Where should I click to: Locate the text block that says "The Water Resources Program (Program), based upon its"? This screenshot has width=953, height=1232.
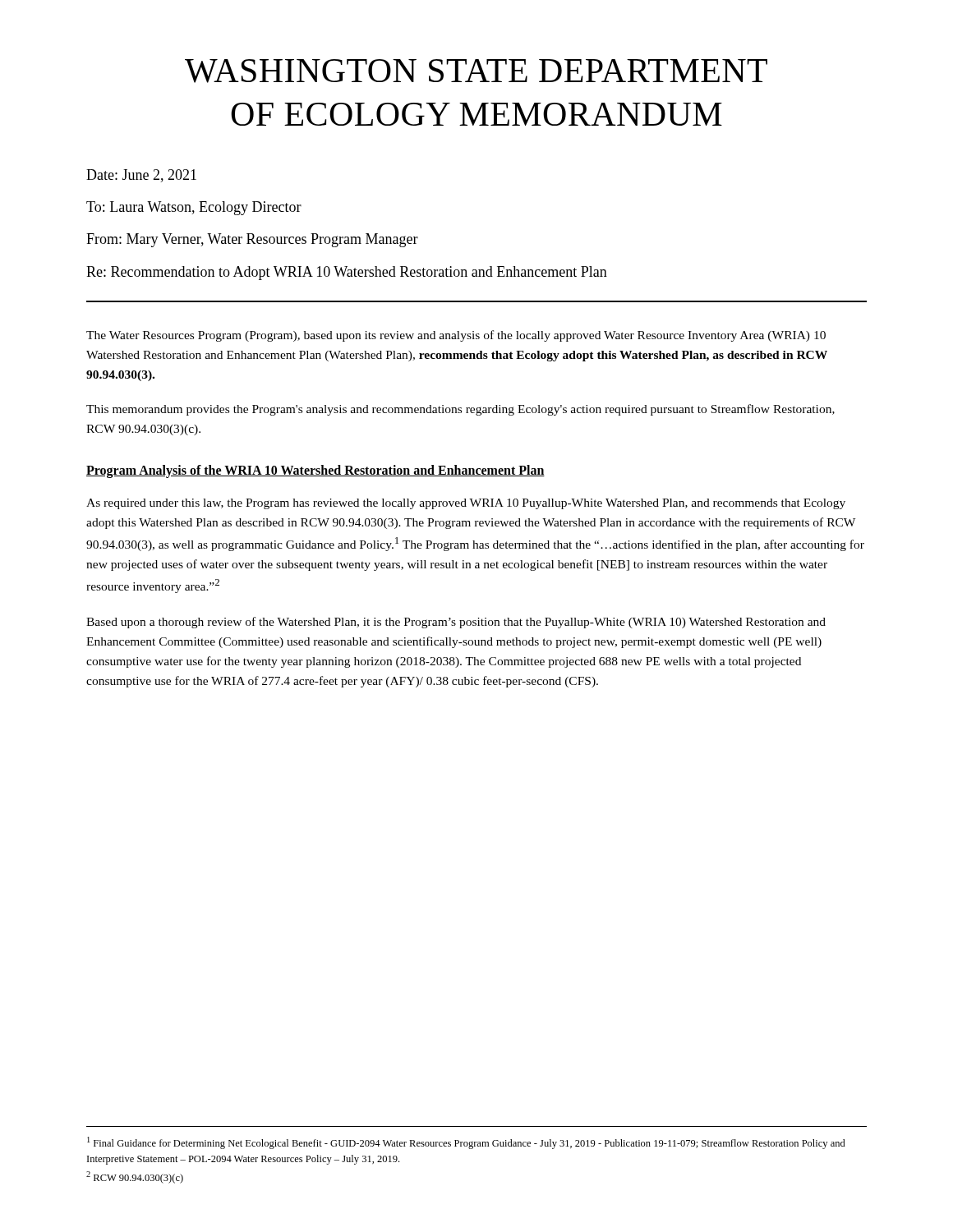457,354
